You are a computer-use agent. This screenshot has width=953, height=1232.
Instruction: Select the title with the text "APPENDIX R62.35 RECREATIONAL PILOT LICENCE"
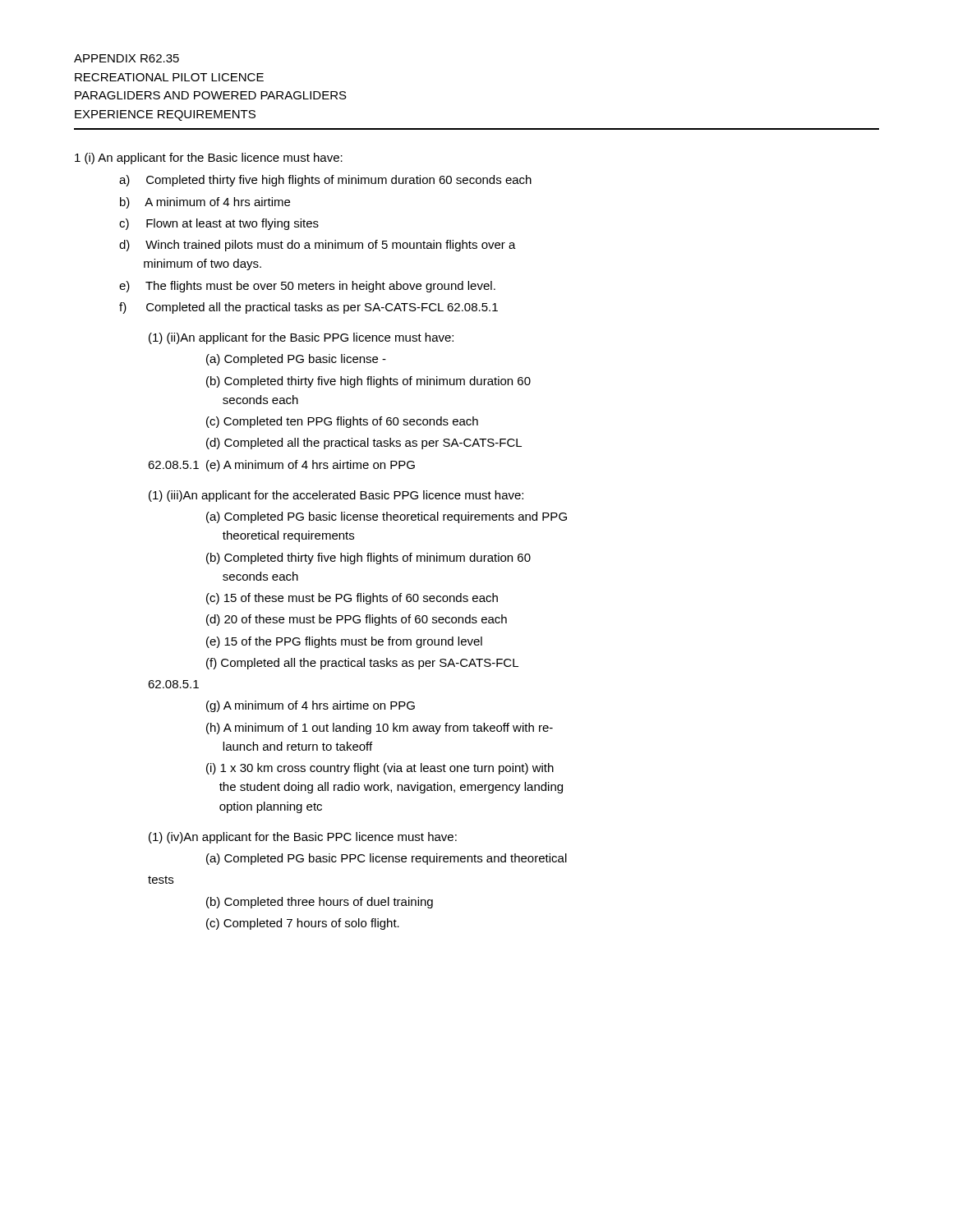pyautogui.click(x=127, y=58)
